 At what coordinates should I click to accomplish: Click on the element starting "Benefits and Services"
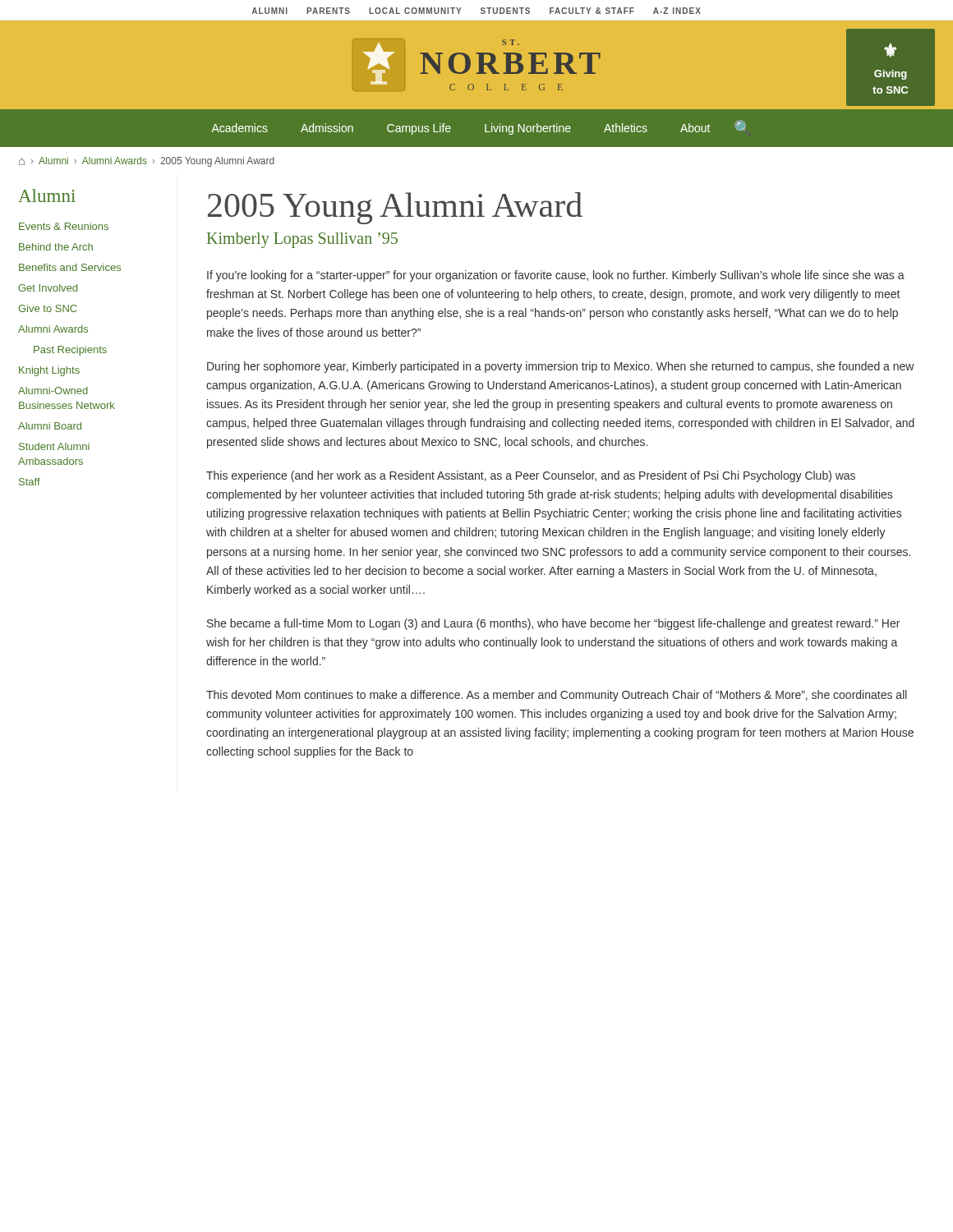(70, 267)
